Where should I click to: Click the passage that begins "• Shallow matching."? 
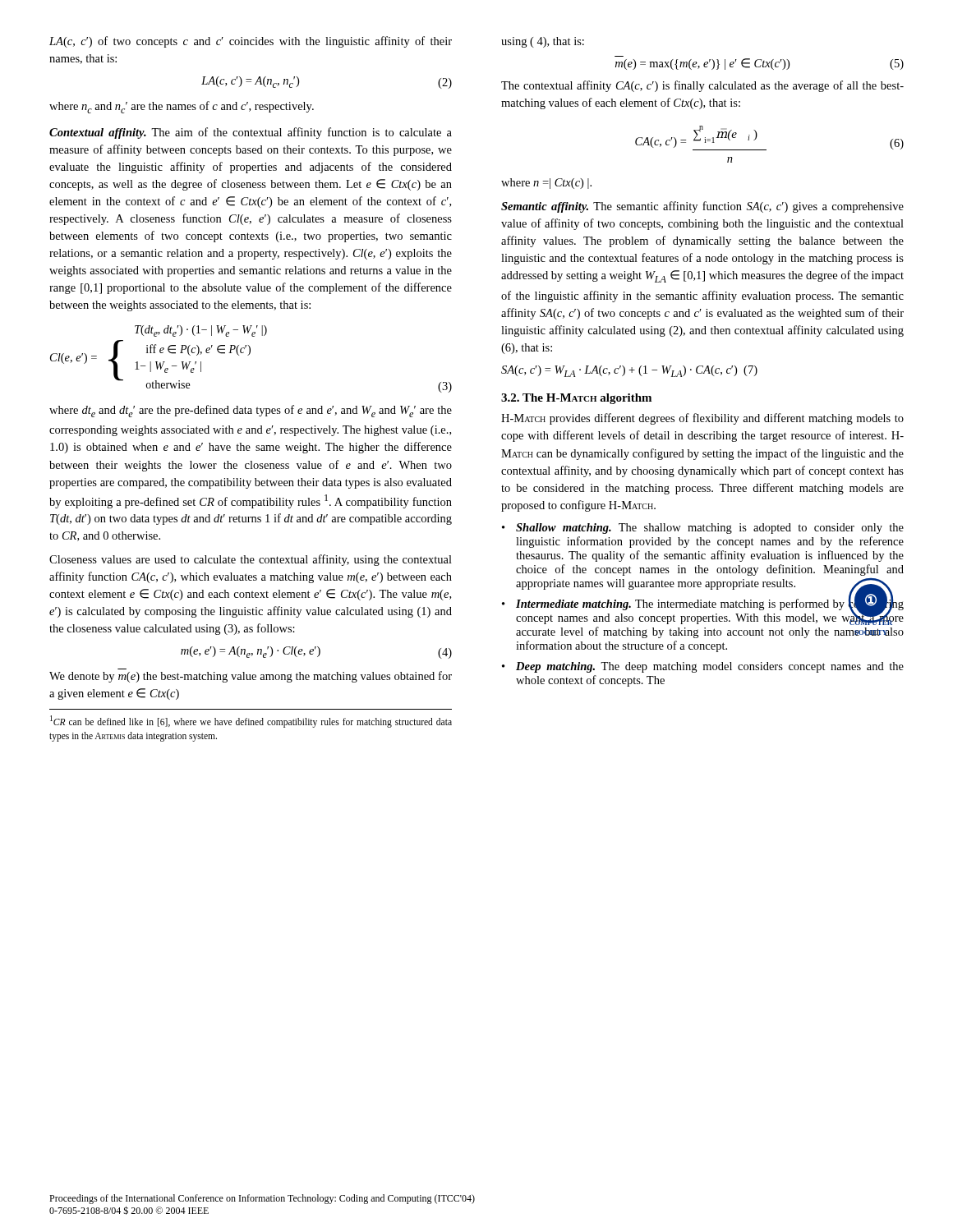tap(702, 555)
